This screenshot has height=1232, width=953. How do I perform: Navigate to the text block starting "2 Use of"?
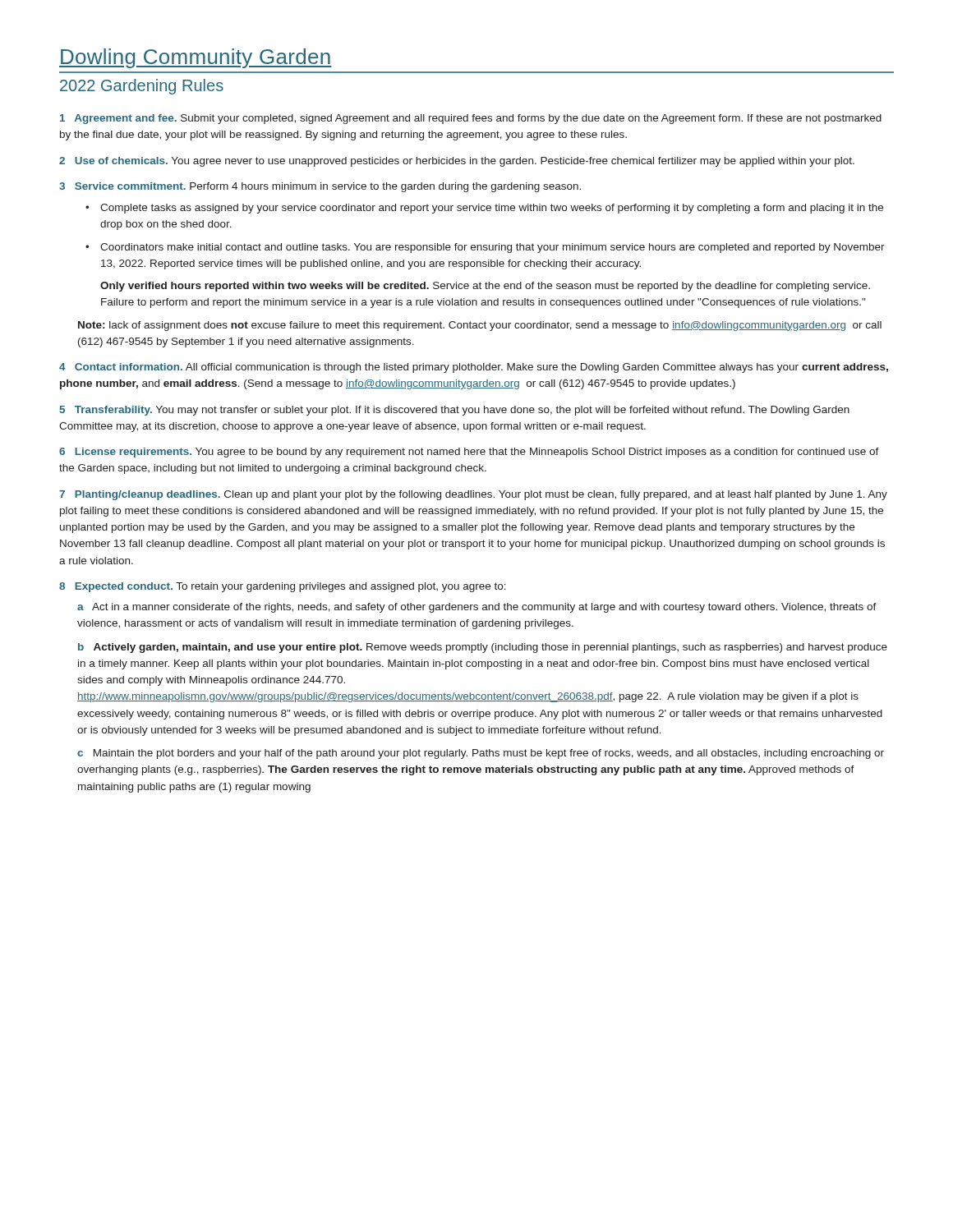(x=457, y=160)
